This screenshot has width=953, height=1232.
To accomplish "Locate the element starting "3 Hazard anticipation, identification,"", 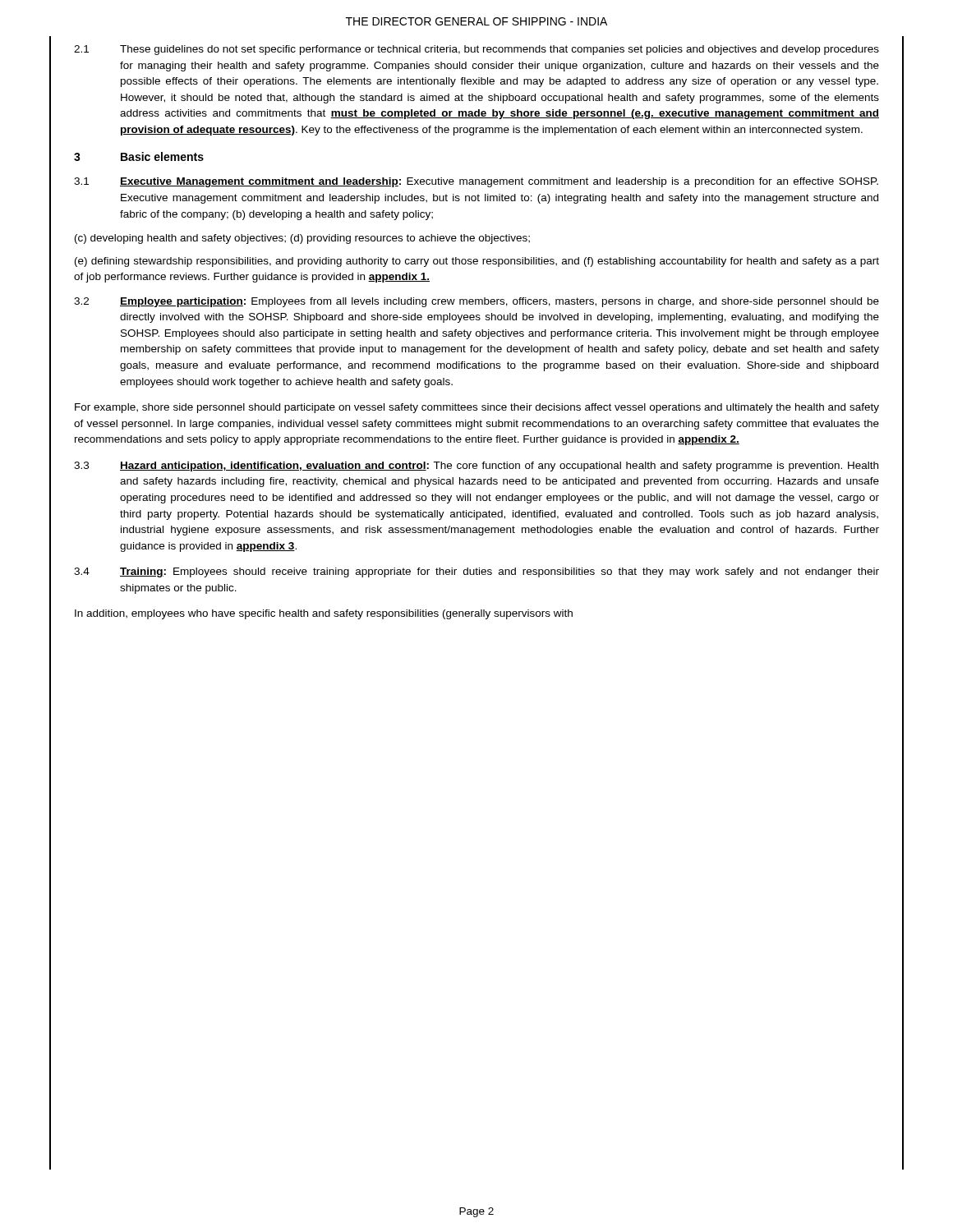I will (476, 506).
